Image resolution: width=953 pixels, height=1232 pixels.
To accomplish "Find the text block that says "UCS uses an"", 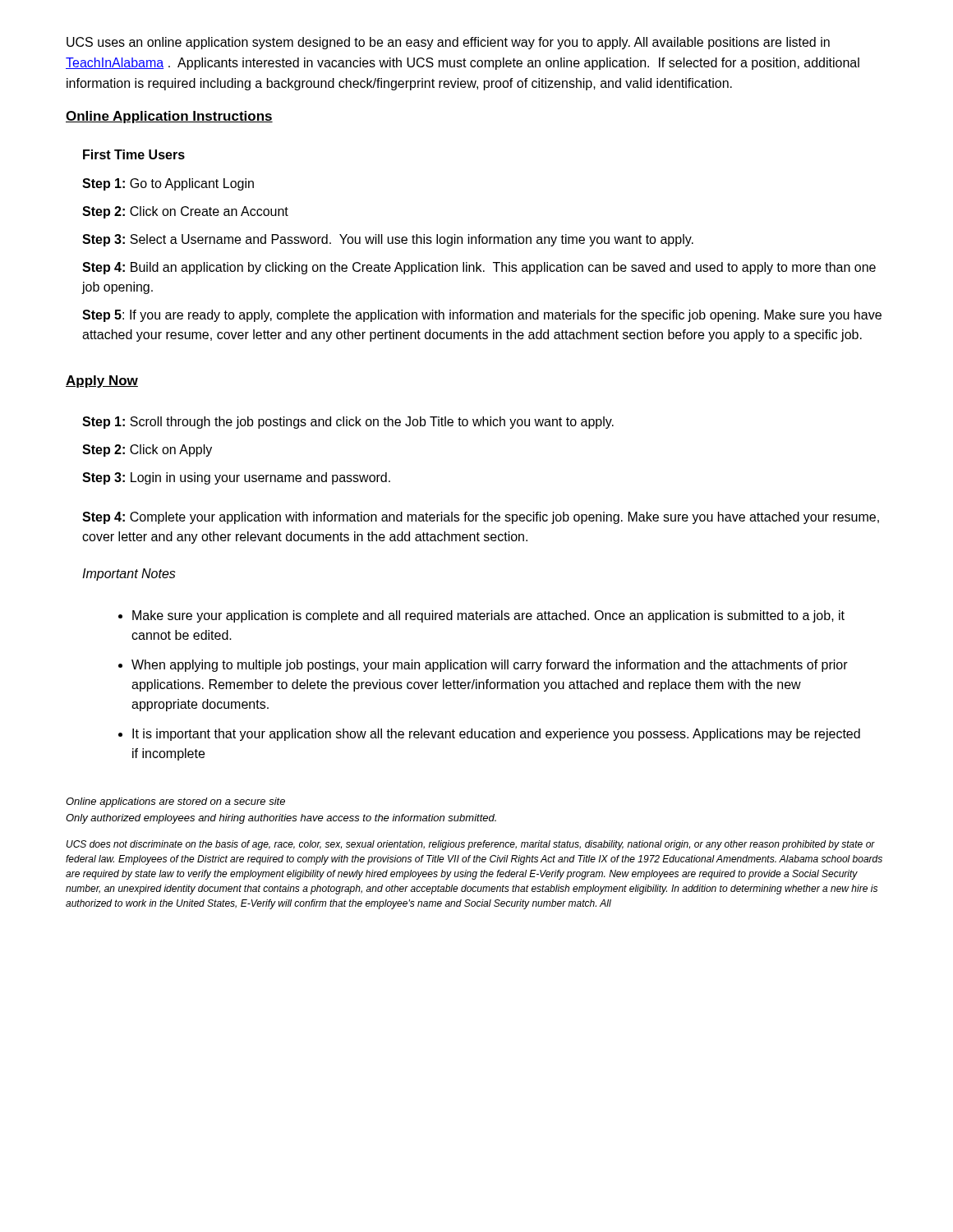I will click(x=463, y=63).
